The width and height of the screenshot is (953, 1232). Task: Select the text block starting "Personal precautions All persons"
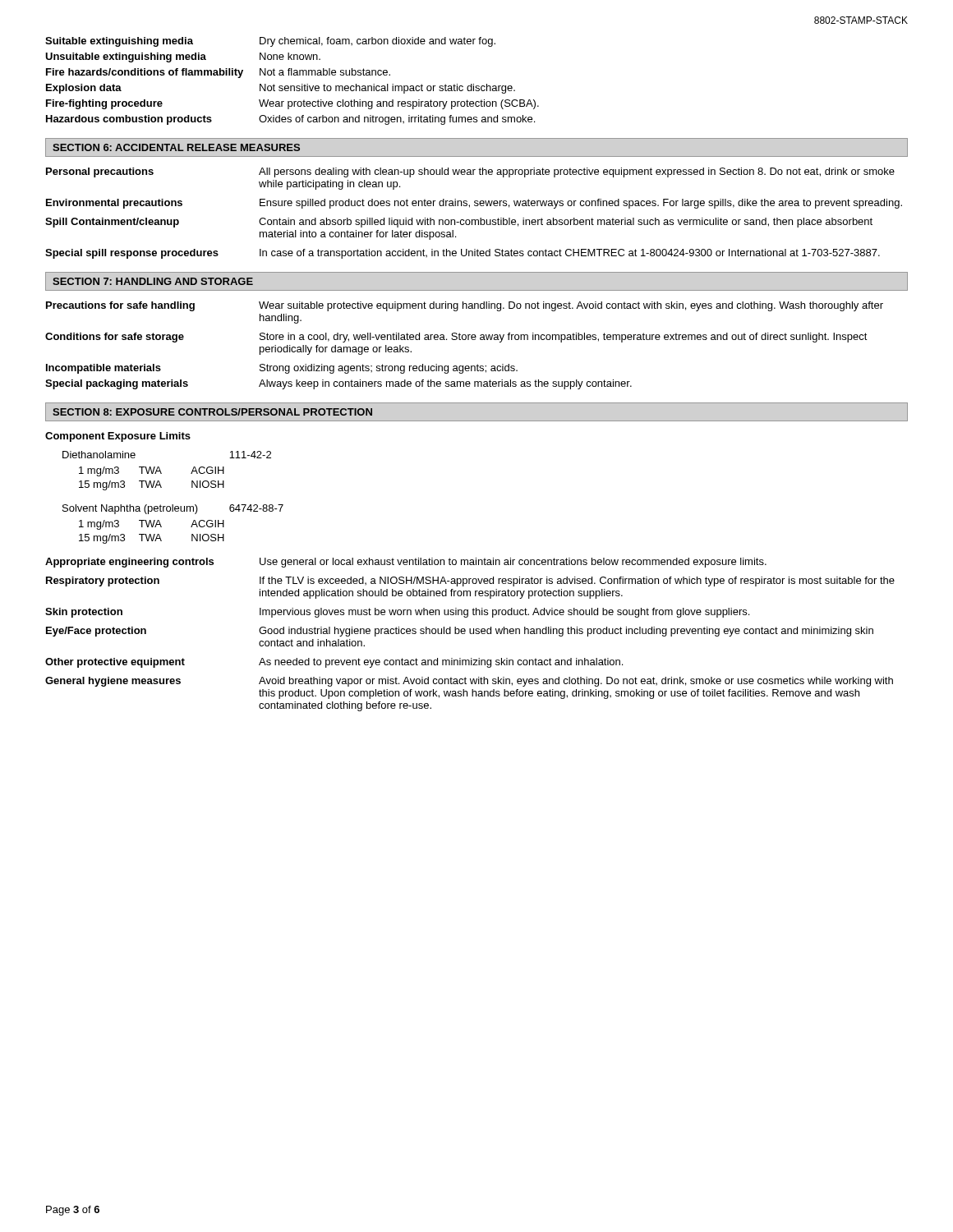(476, 212)
